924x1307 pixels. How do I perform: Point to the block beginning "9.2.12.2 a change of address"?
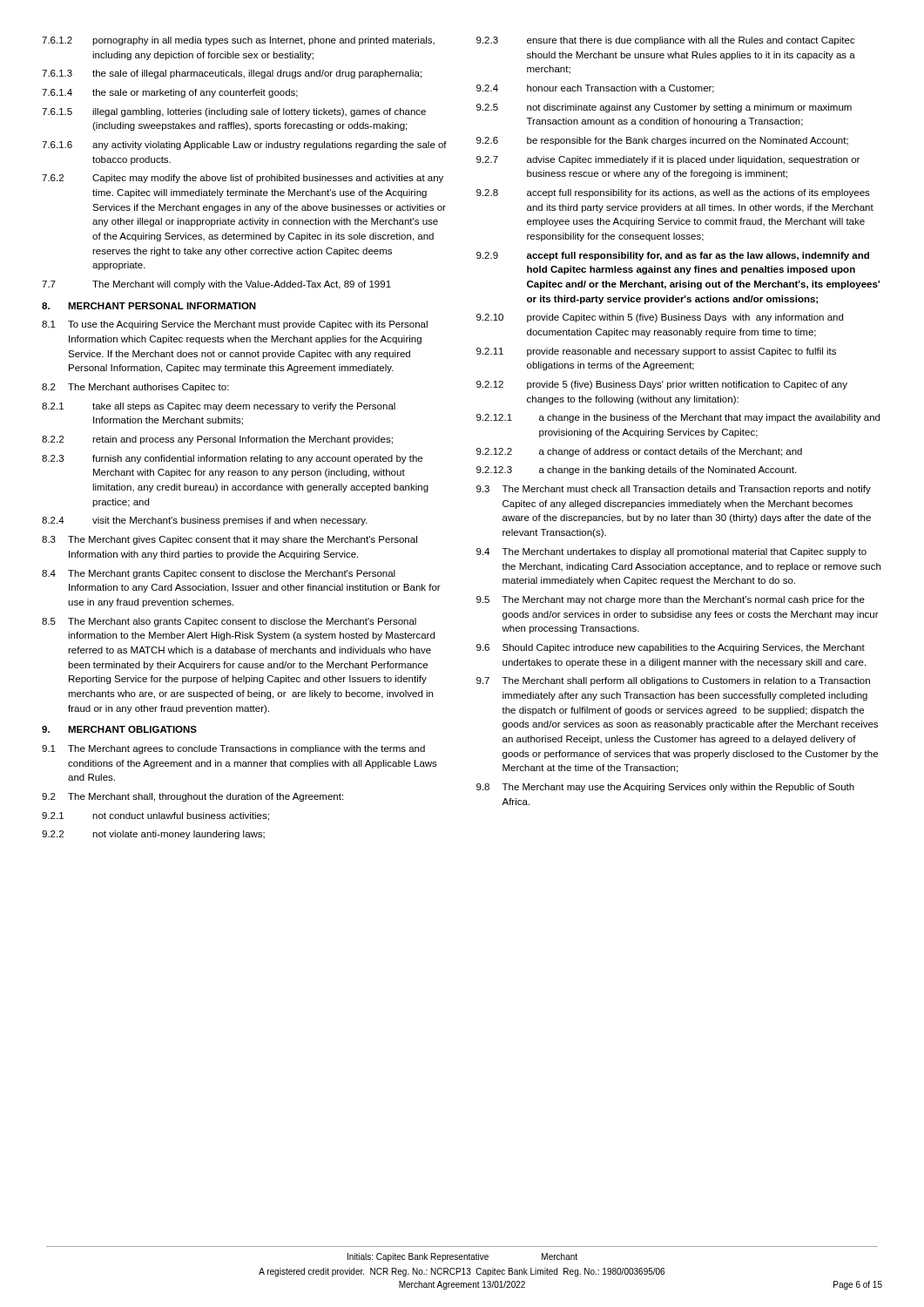(679, 452)
